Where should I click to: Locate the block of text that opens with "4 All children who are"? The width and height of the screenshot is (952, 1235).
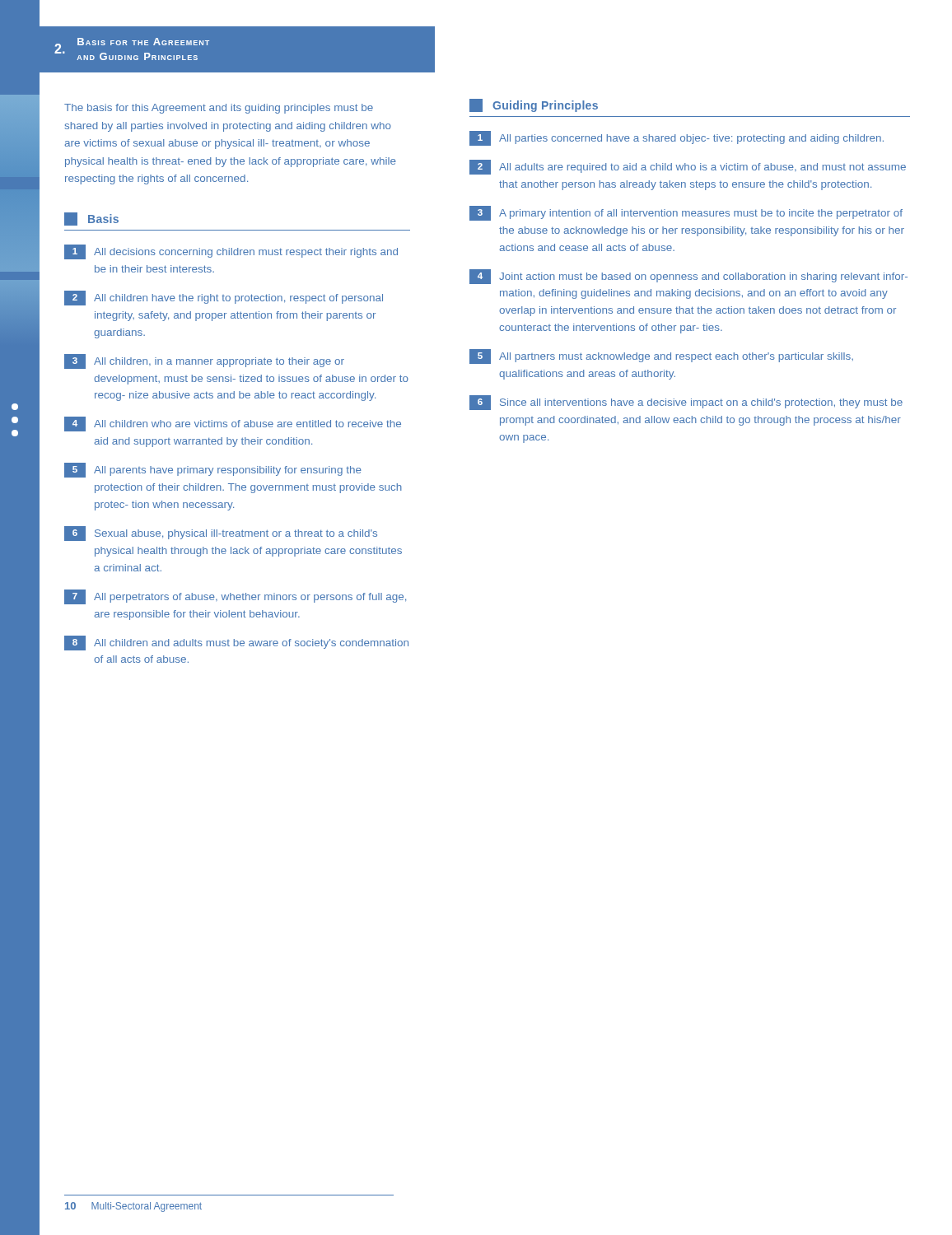(237, 433)
